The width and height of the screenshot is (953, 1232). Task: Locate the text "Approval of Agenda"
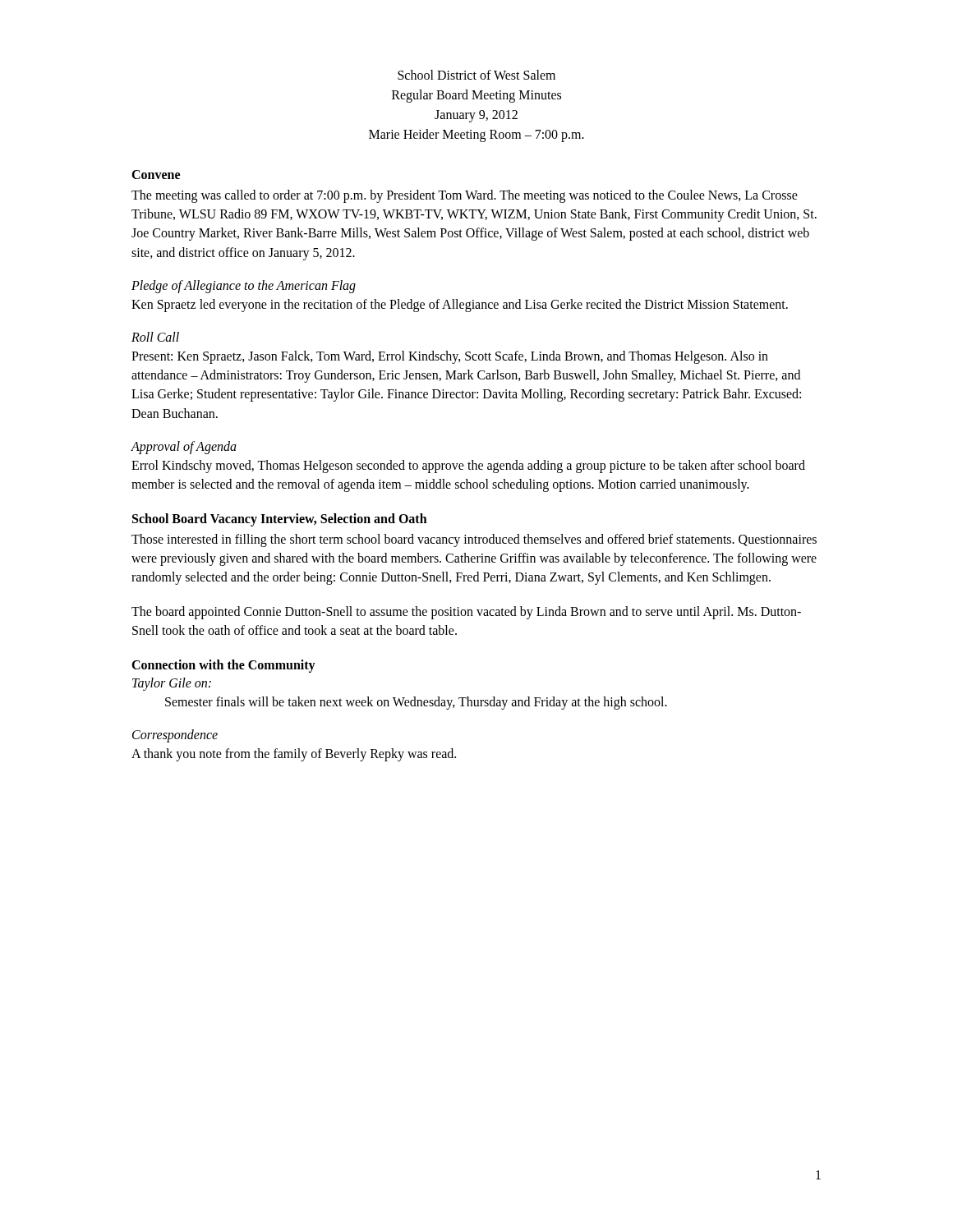184,446
